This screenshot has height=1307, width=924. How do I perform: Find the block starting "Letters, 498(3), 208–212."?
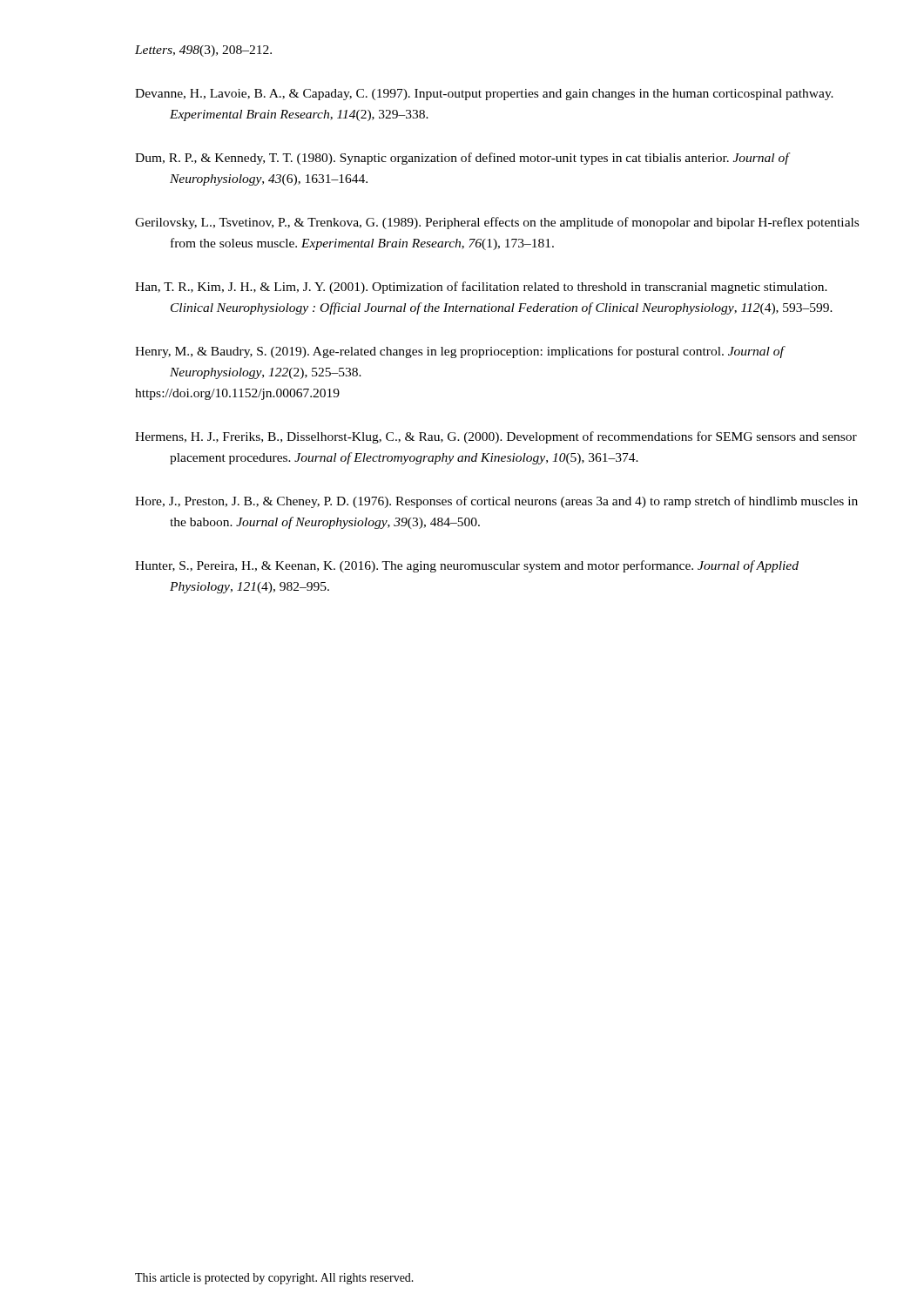[x=204, y=49]
